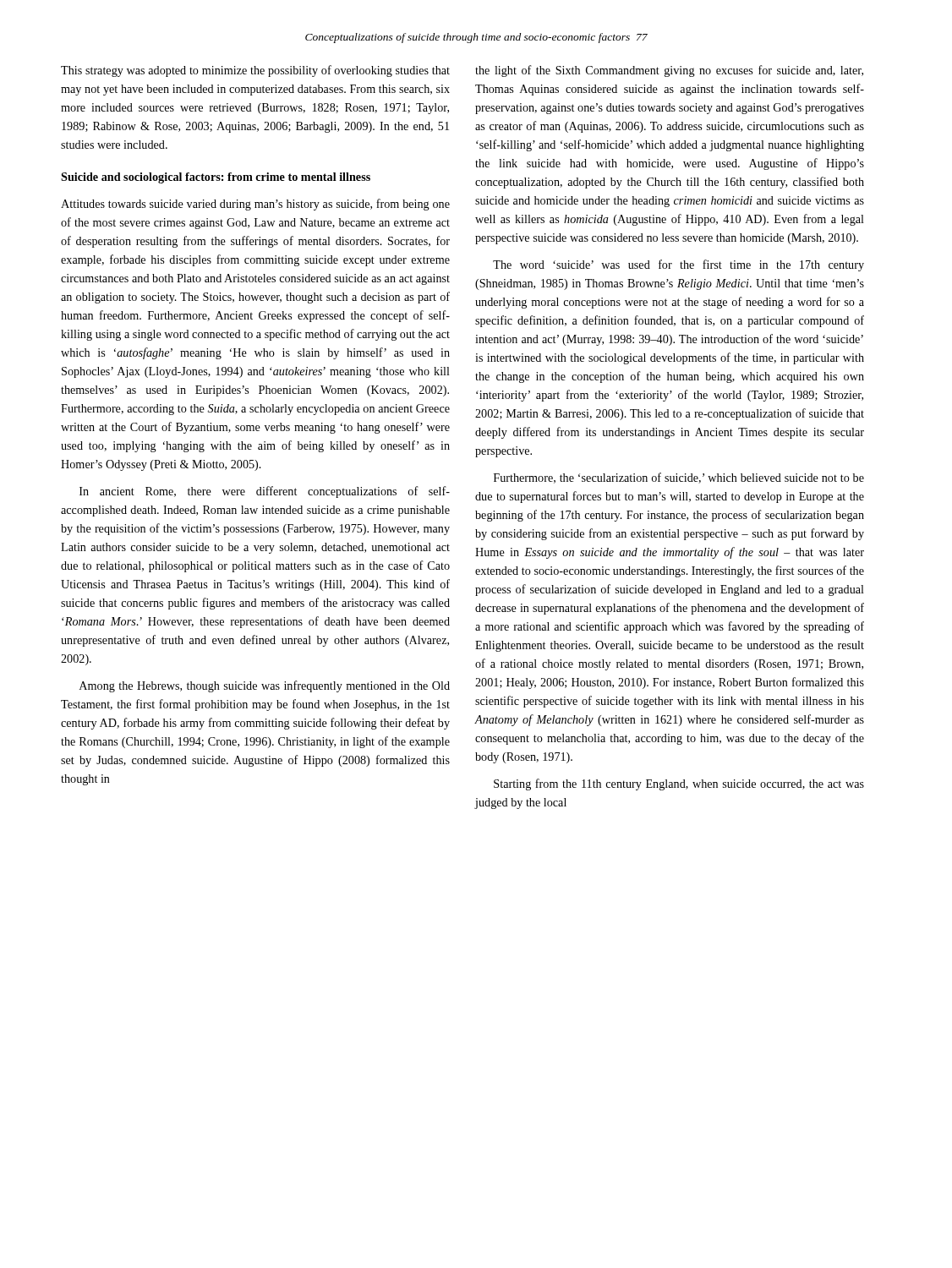Viewport: 952px width, 1268px height.
Task: Find the text starting "Among the Hebrews, though suicide was infrequently mentioned"
Action: pos(255,732)
